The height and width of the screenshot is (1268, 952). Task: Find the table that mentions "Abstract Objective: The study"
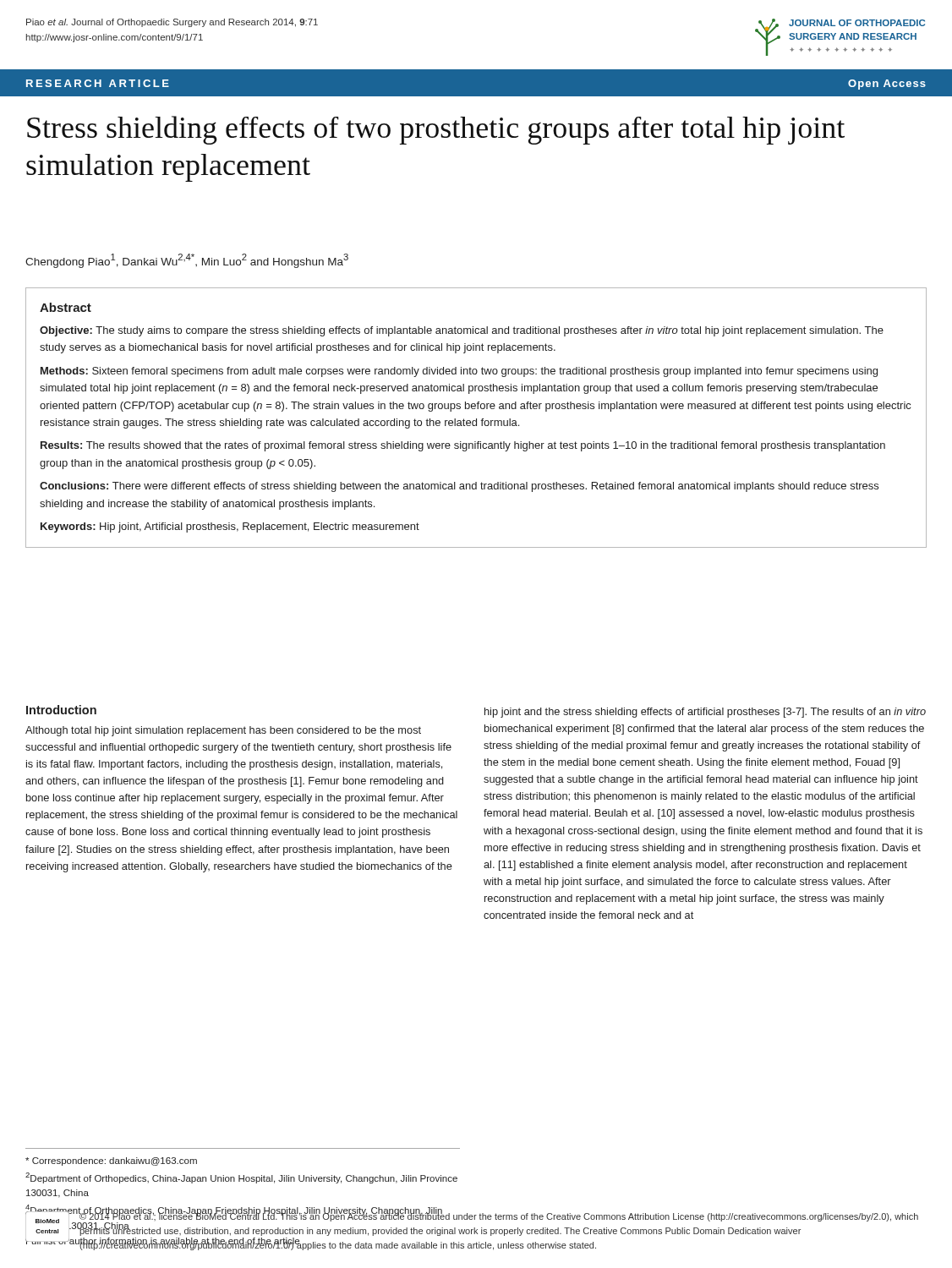point(476,418)
